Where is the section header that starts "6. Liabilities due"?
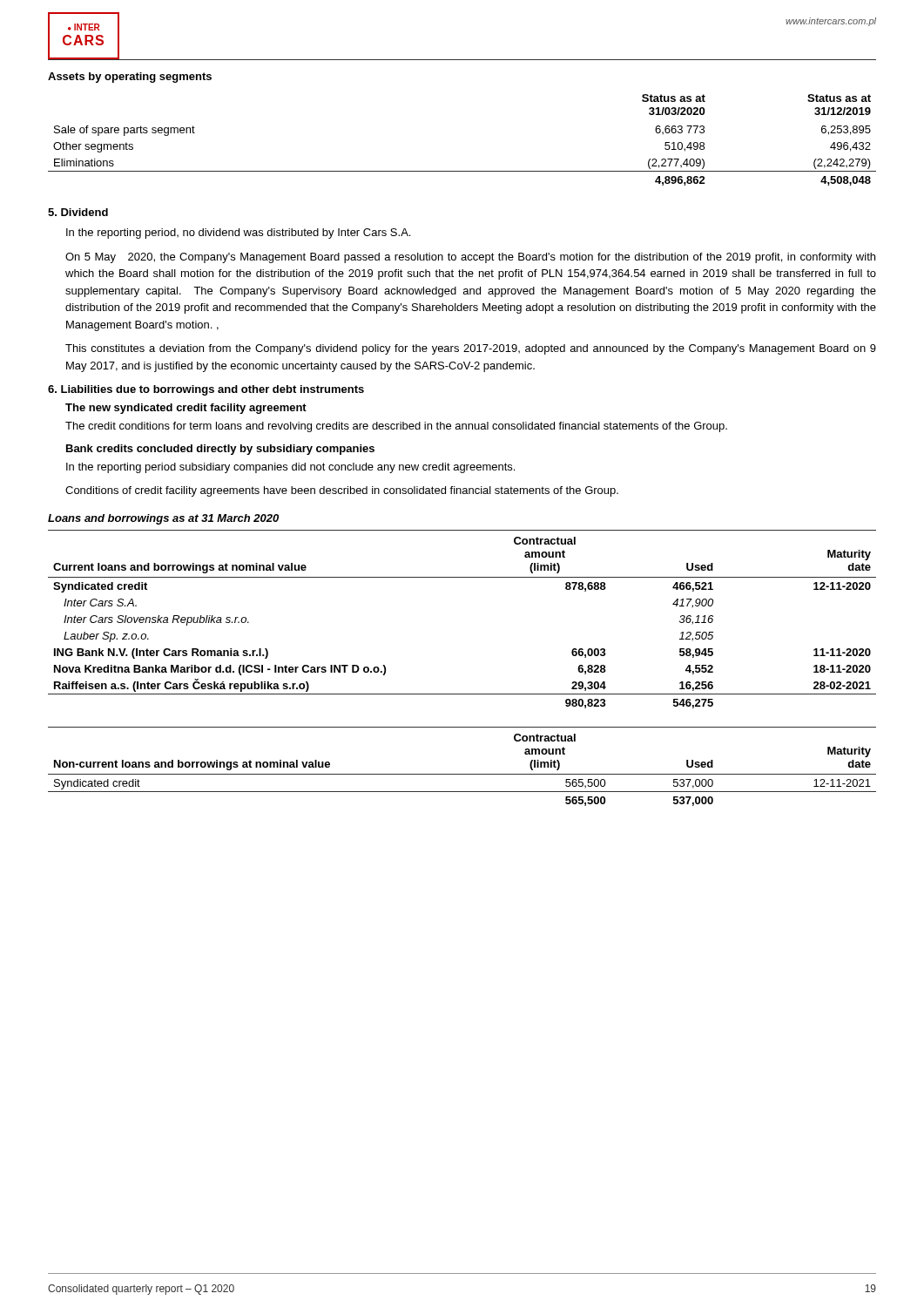The width and height of the screenshot is (924, 1307). 206,389
